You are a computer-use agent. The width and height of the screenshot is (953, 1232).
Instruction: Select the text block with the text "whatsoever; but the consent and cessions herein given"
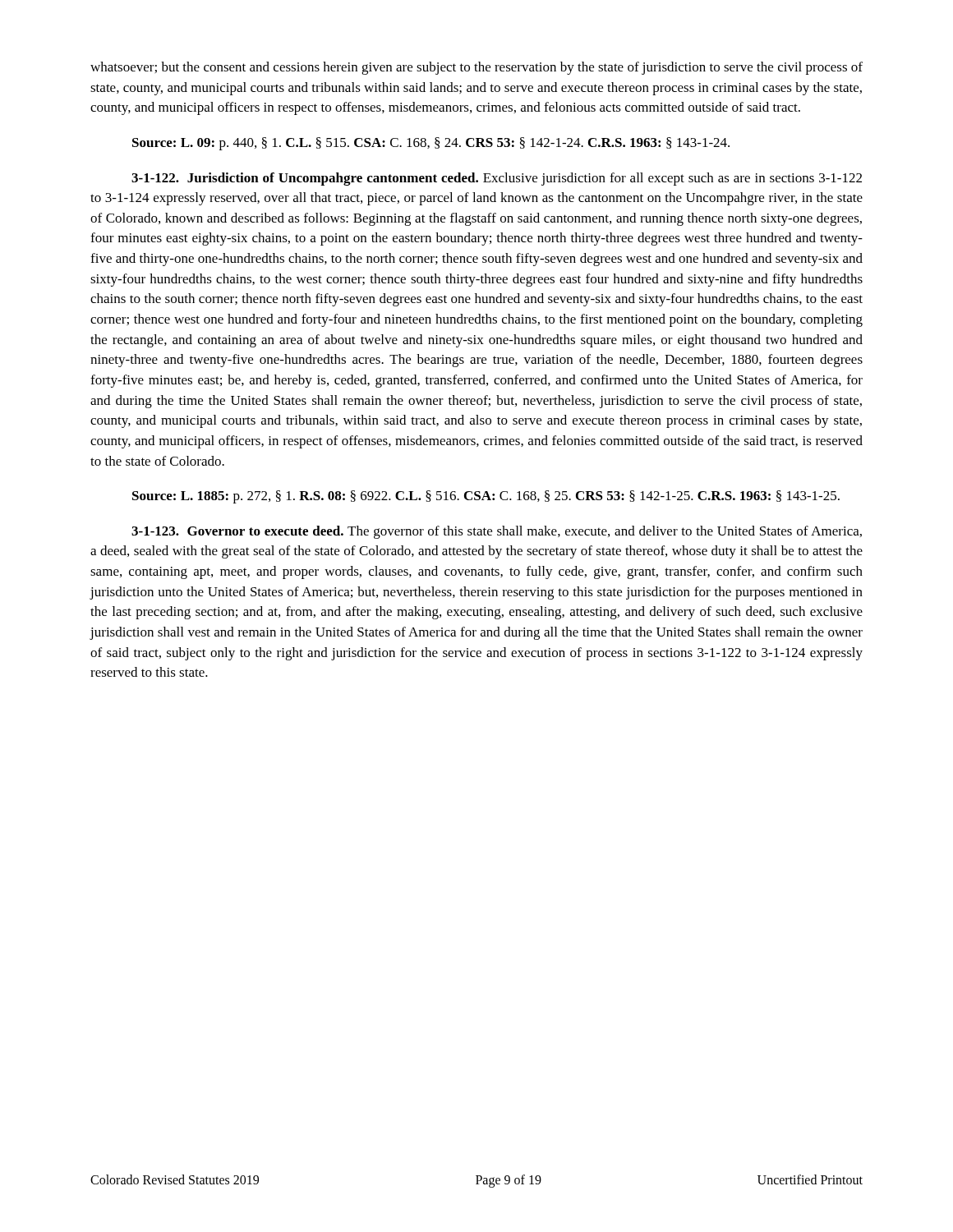(476, 88)
